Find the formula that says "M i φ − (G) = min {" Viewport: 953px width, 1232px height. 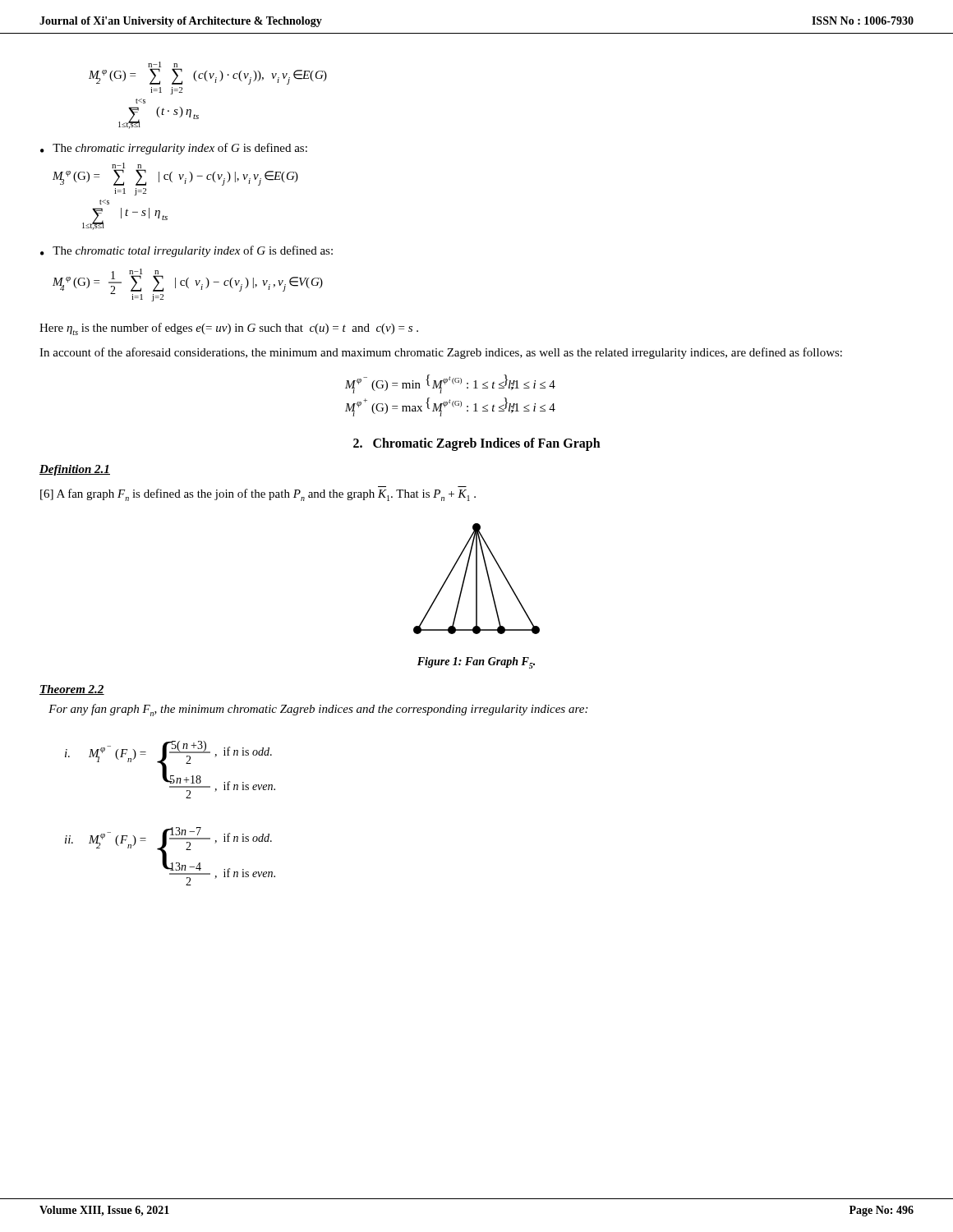476,395
